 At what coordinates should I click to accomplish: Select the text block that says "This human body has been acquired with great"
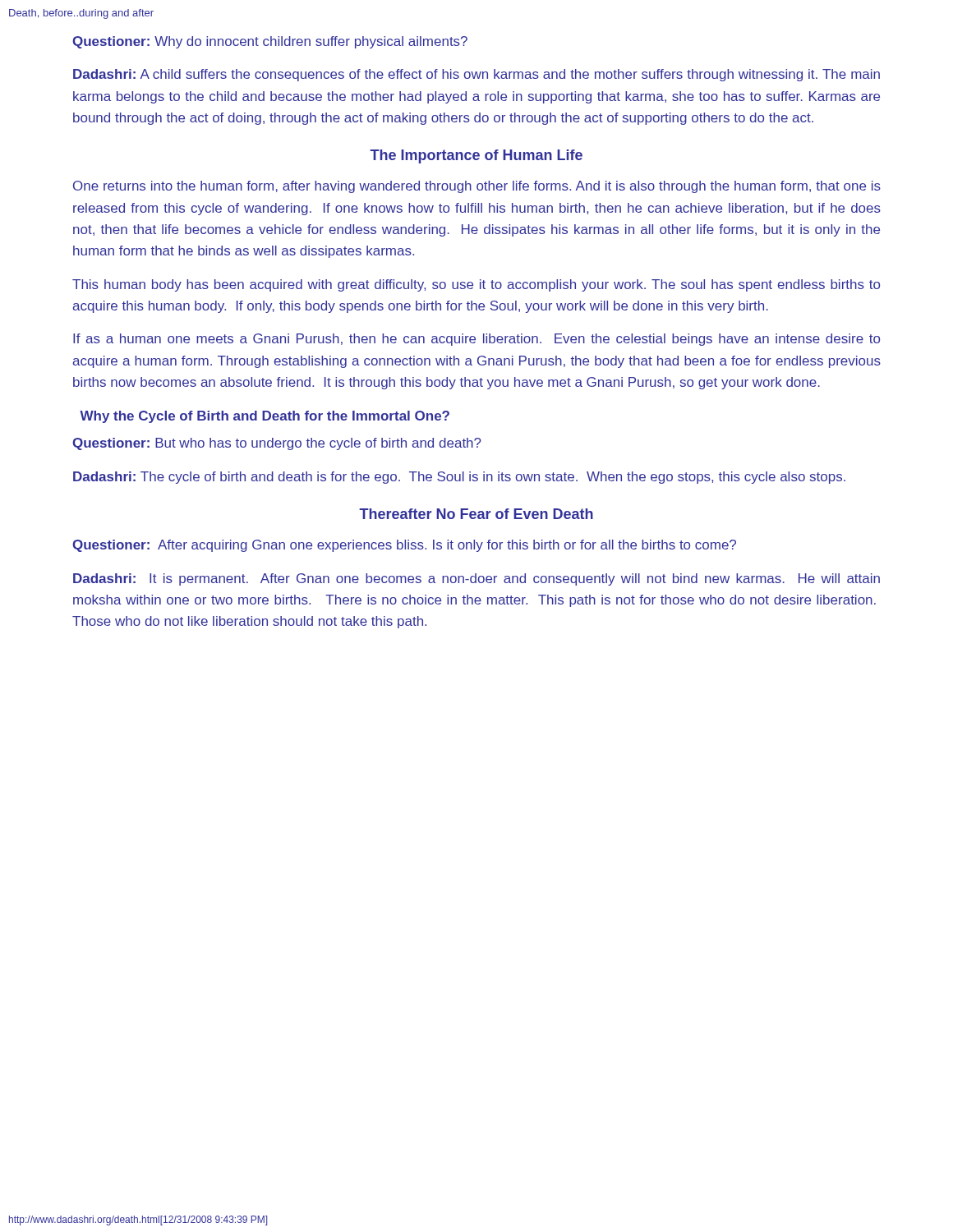point(476,295)
